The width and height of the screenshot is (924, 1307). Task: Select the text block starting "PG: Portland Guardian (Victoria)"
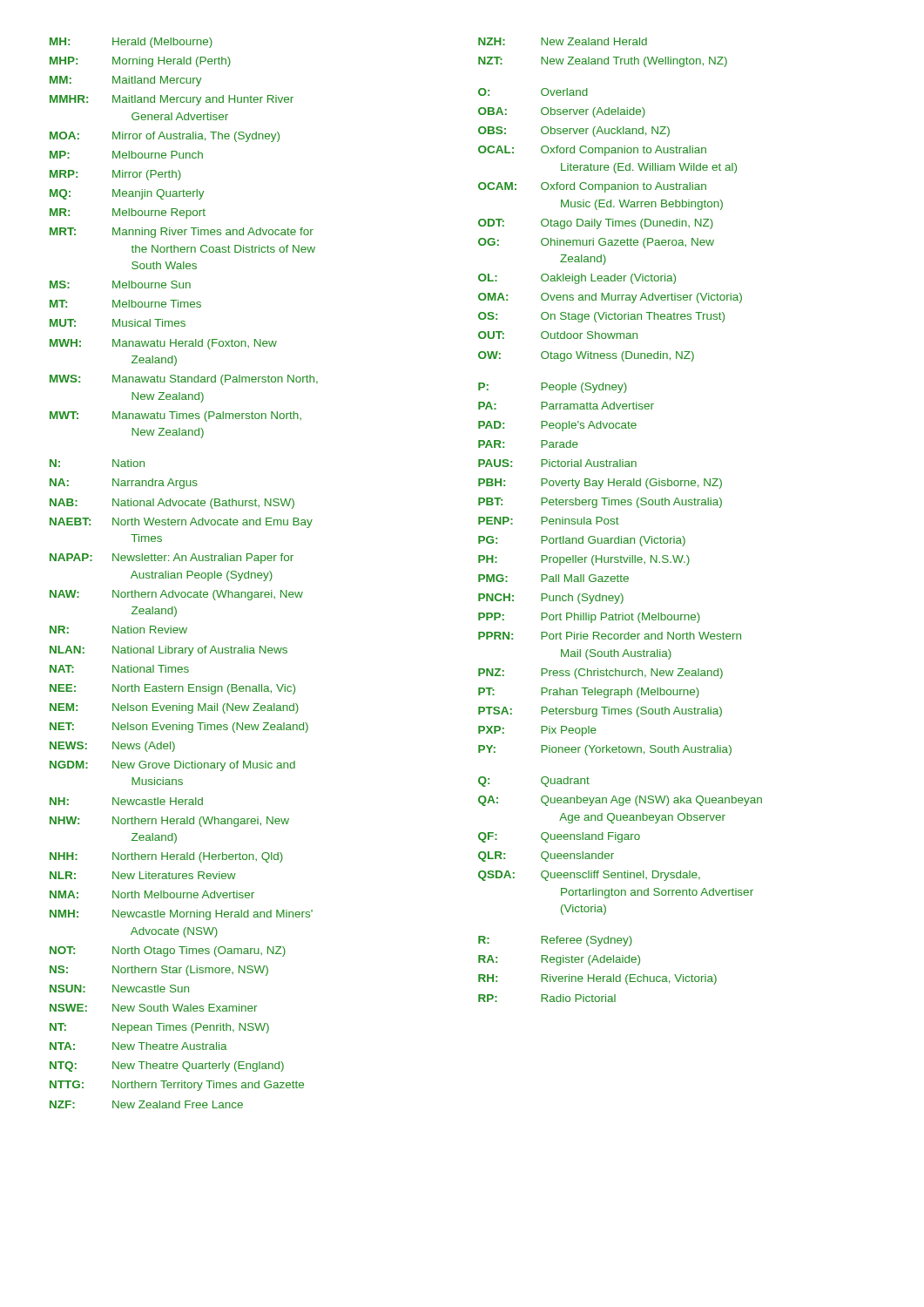[x=582, y=540]
